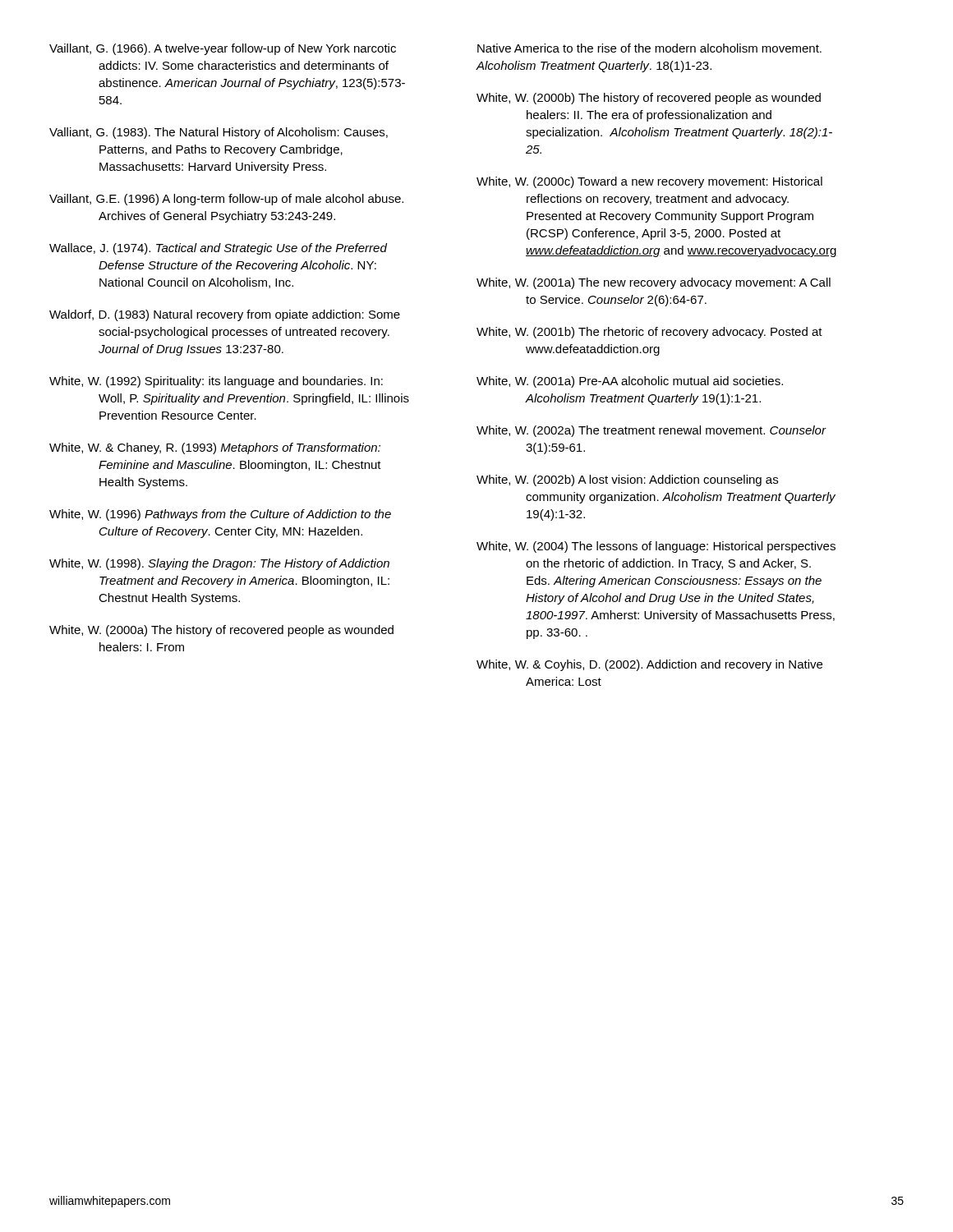Locate the list item that reads "Wallace, J. (1974). Tactical"

pyautogui.click(x=218, y=265)
